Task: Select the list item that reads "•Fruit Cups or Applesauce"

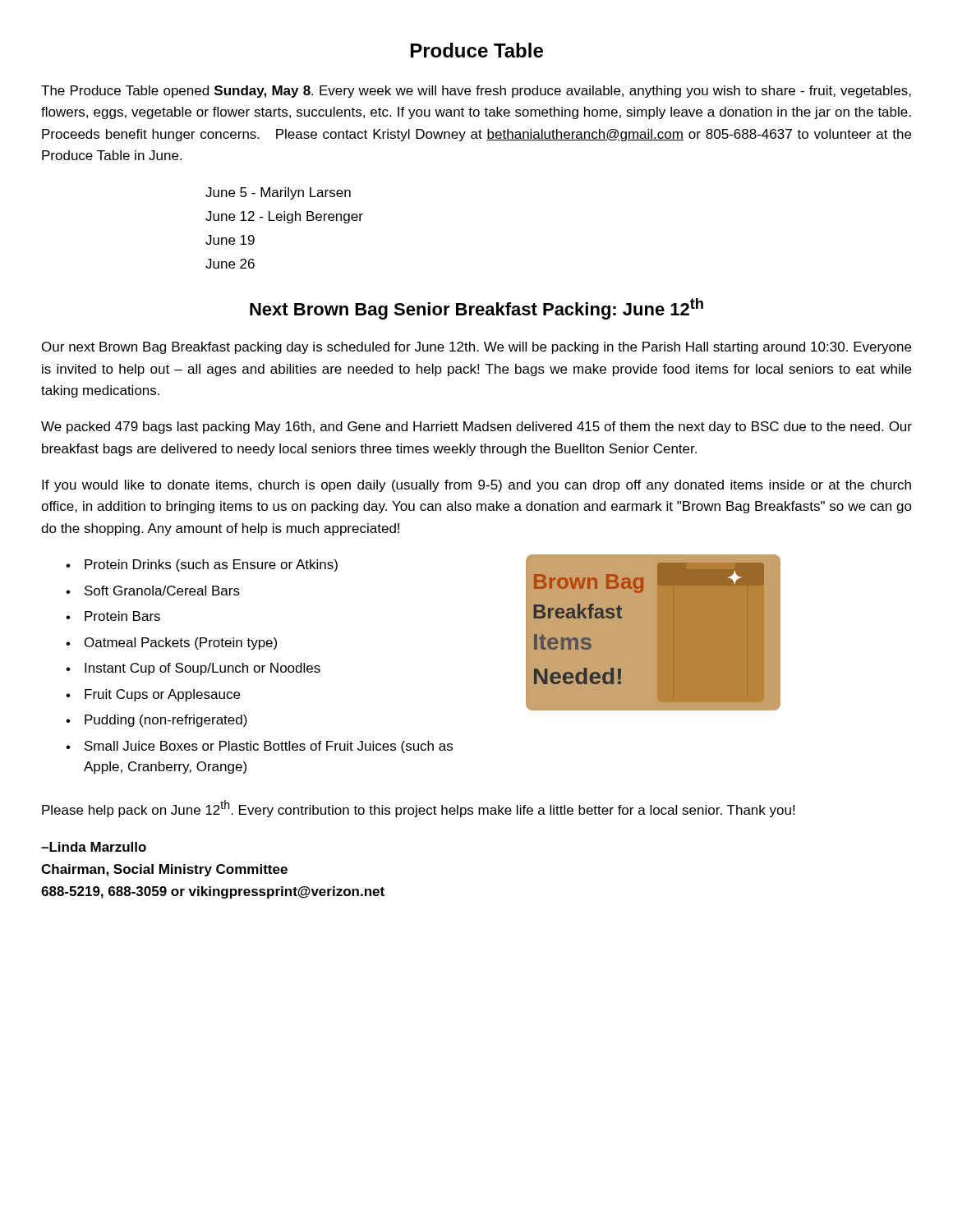Action: [153, 695]
